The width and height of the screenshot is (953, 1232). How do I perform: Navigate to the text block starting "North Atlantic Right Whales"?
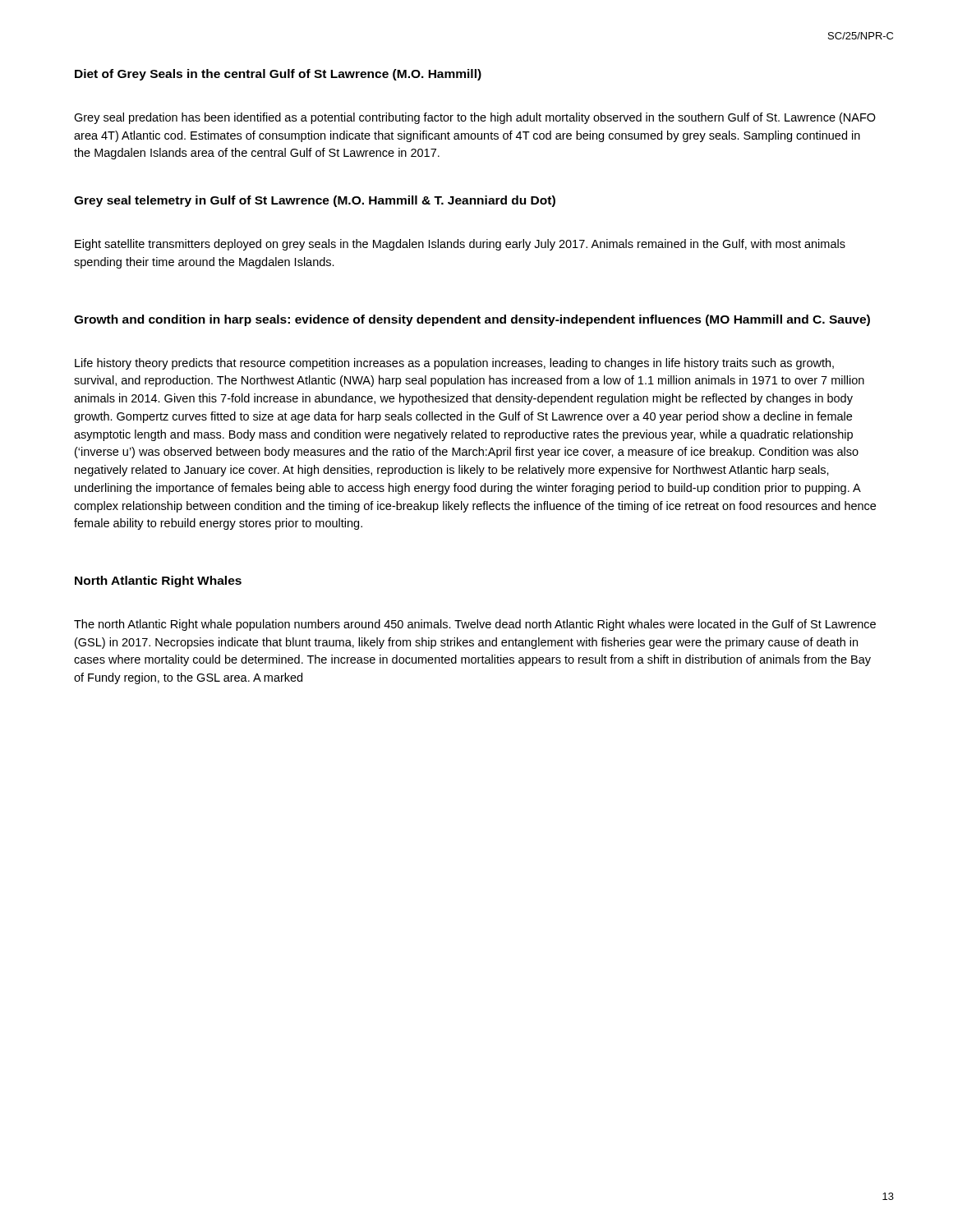(158, 580)
